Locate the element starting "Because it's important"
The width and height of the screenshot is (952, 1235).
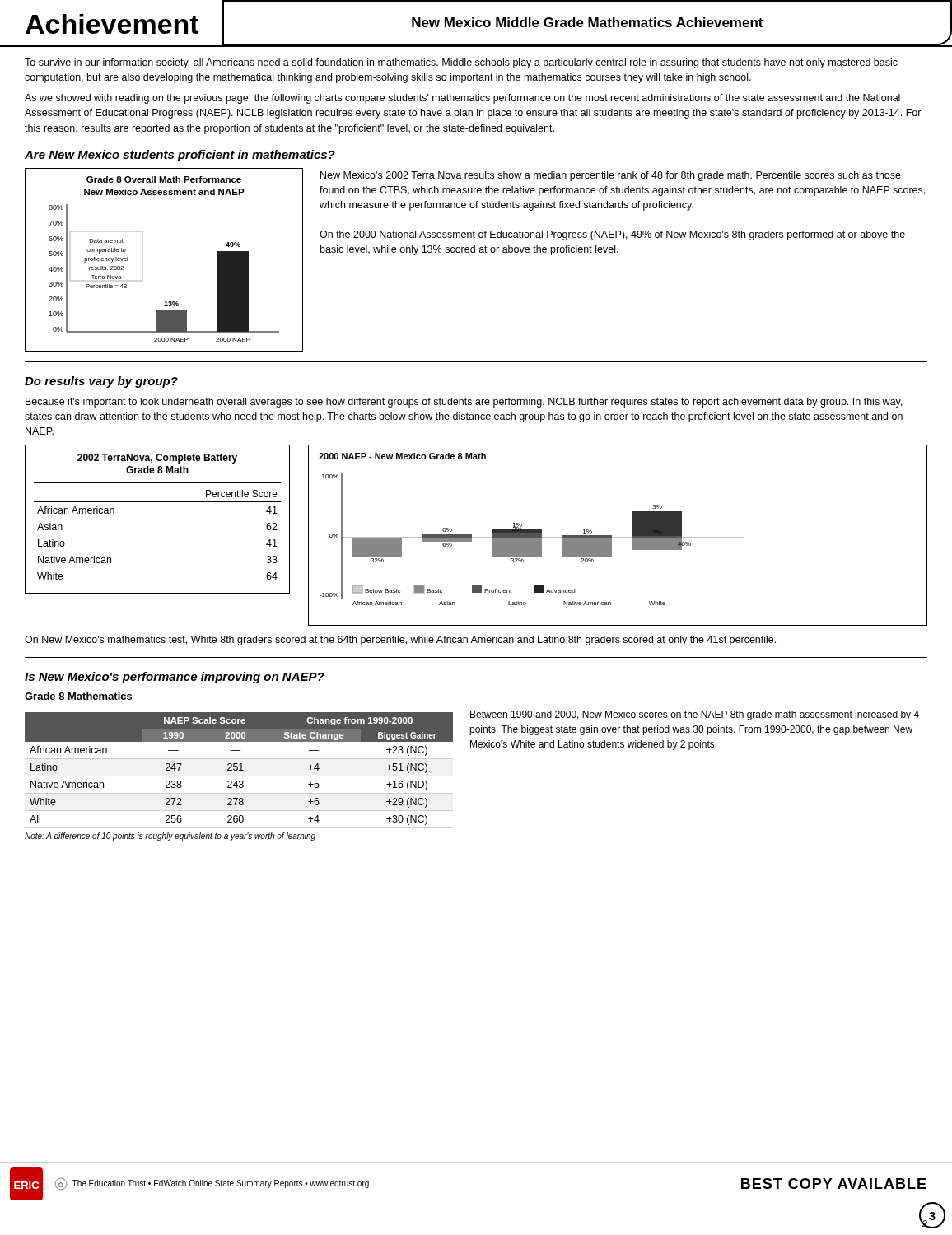tap(464, 416)
